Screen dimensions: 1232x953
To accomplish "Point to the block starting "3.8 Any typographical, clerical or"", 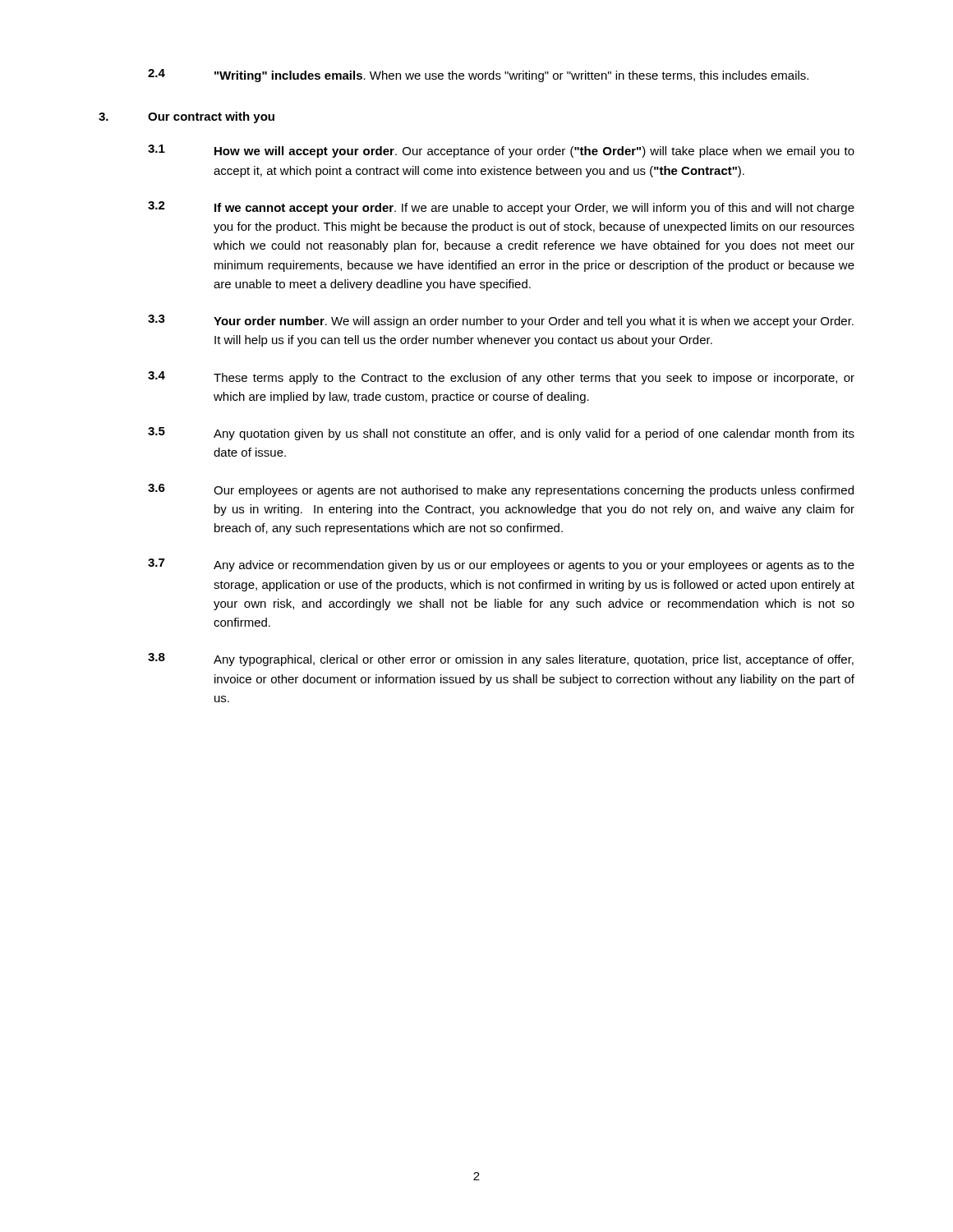I will click(x=501, y=679).
